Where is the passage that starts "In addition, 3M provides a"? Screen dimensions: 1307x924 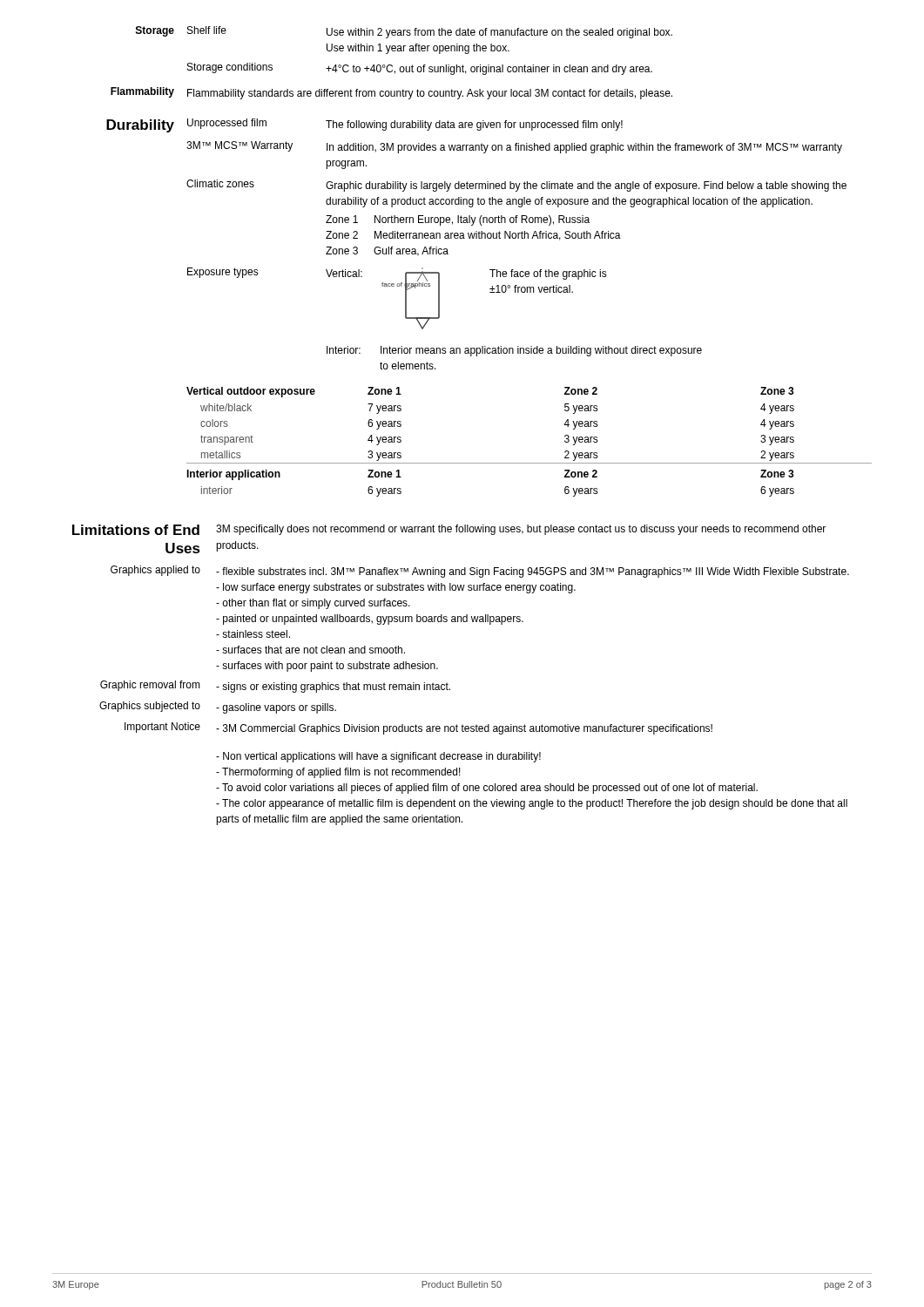coord(584,155)
